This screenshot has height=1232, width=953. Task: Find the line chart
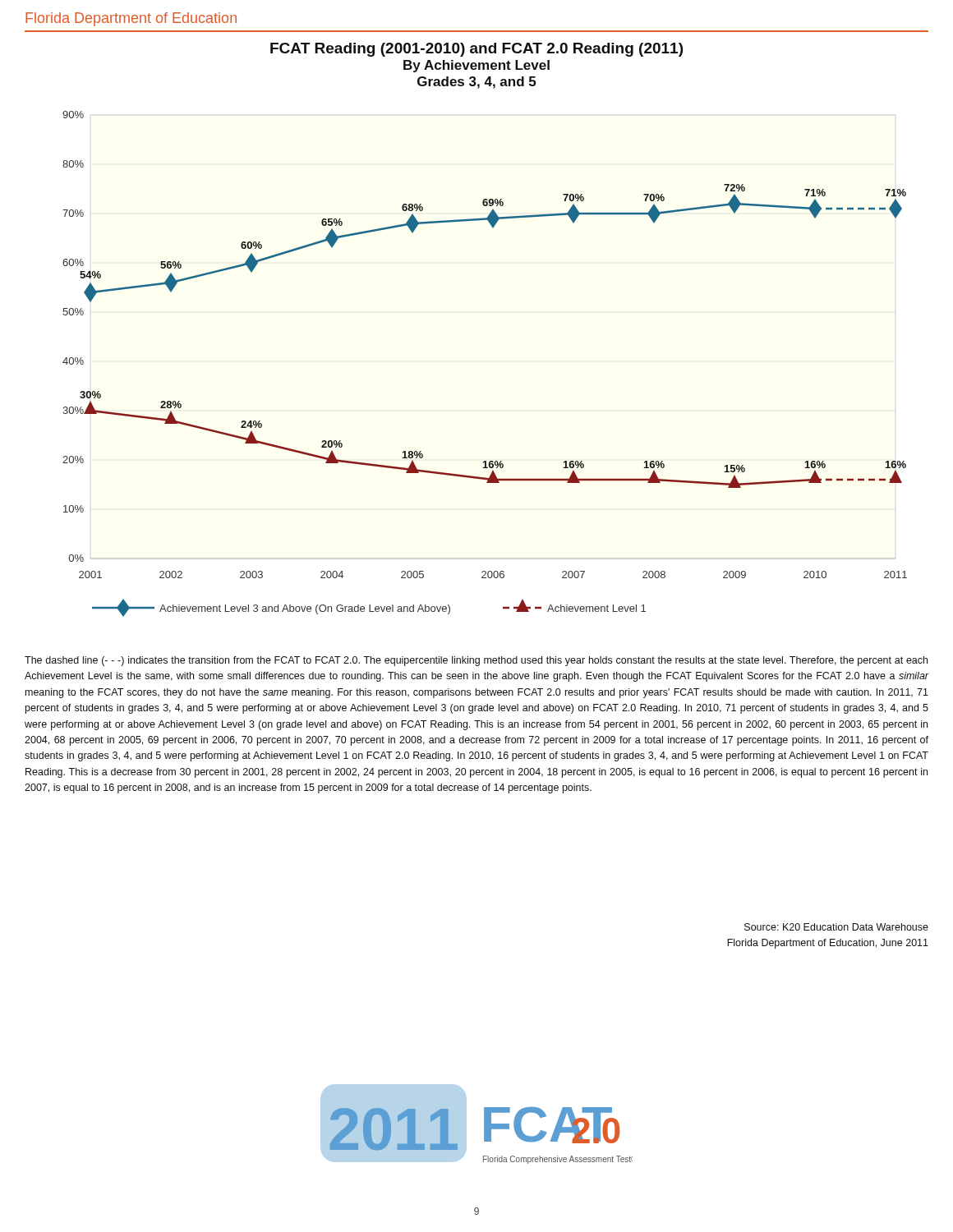[x=476, y=371]
